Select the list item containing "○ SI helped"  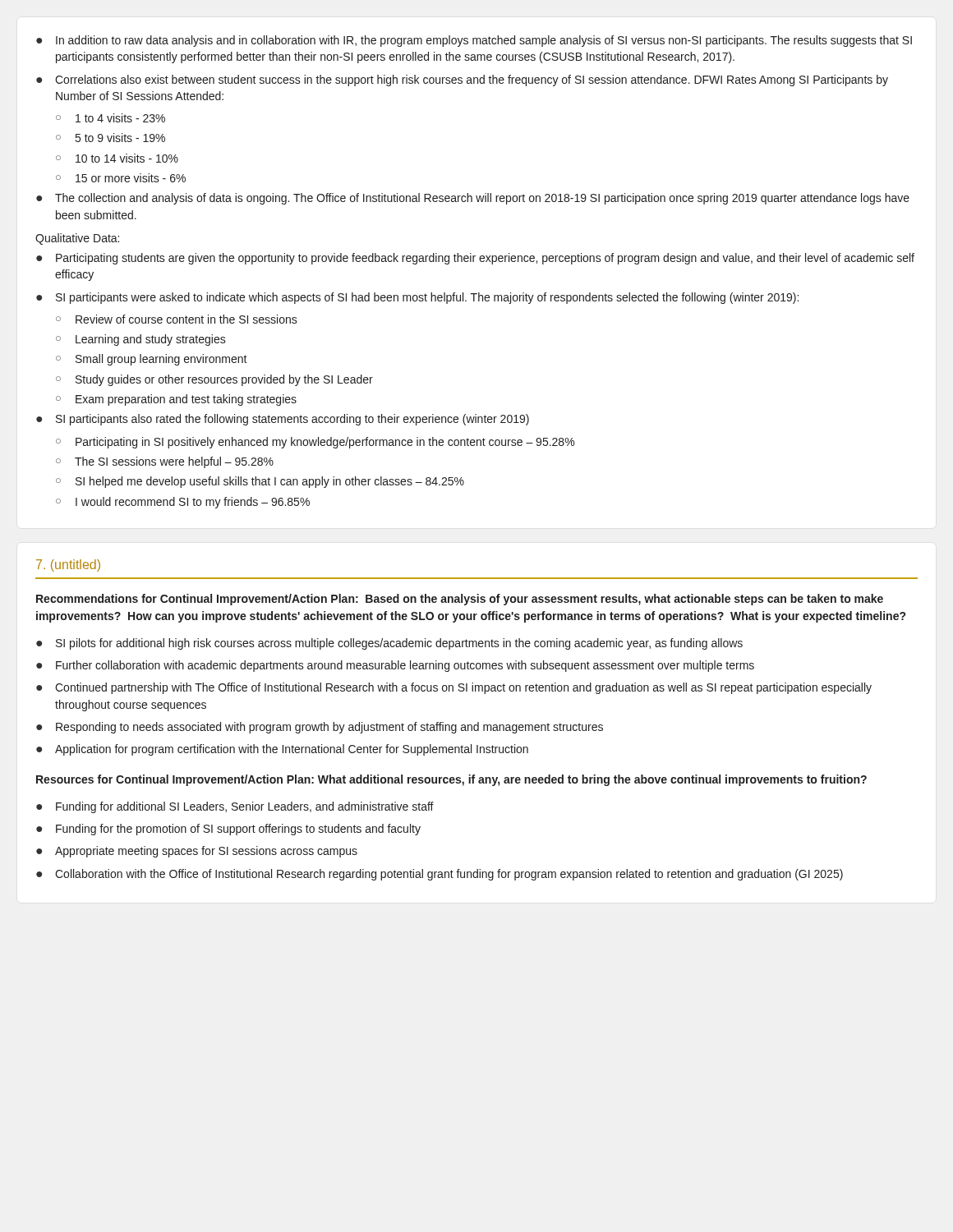(x=260, y=482)
